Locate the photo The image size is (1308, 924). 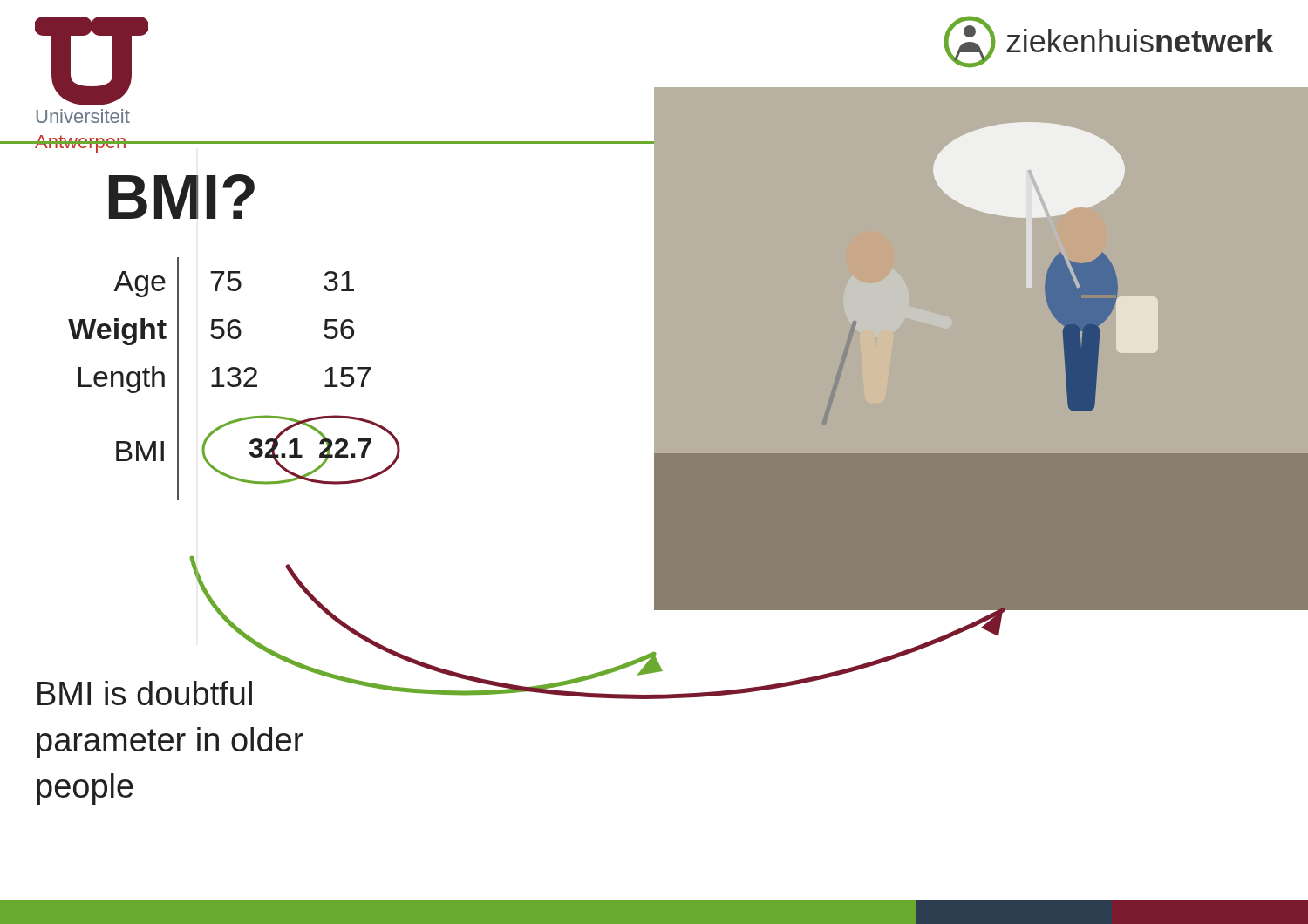click(x=981, y=349)
